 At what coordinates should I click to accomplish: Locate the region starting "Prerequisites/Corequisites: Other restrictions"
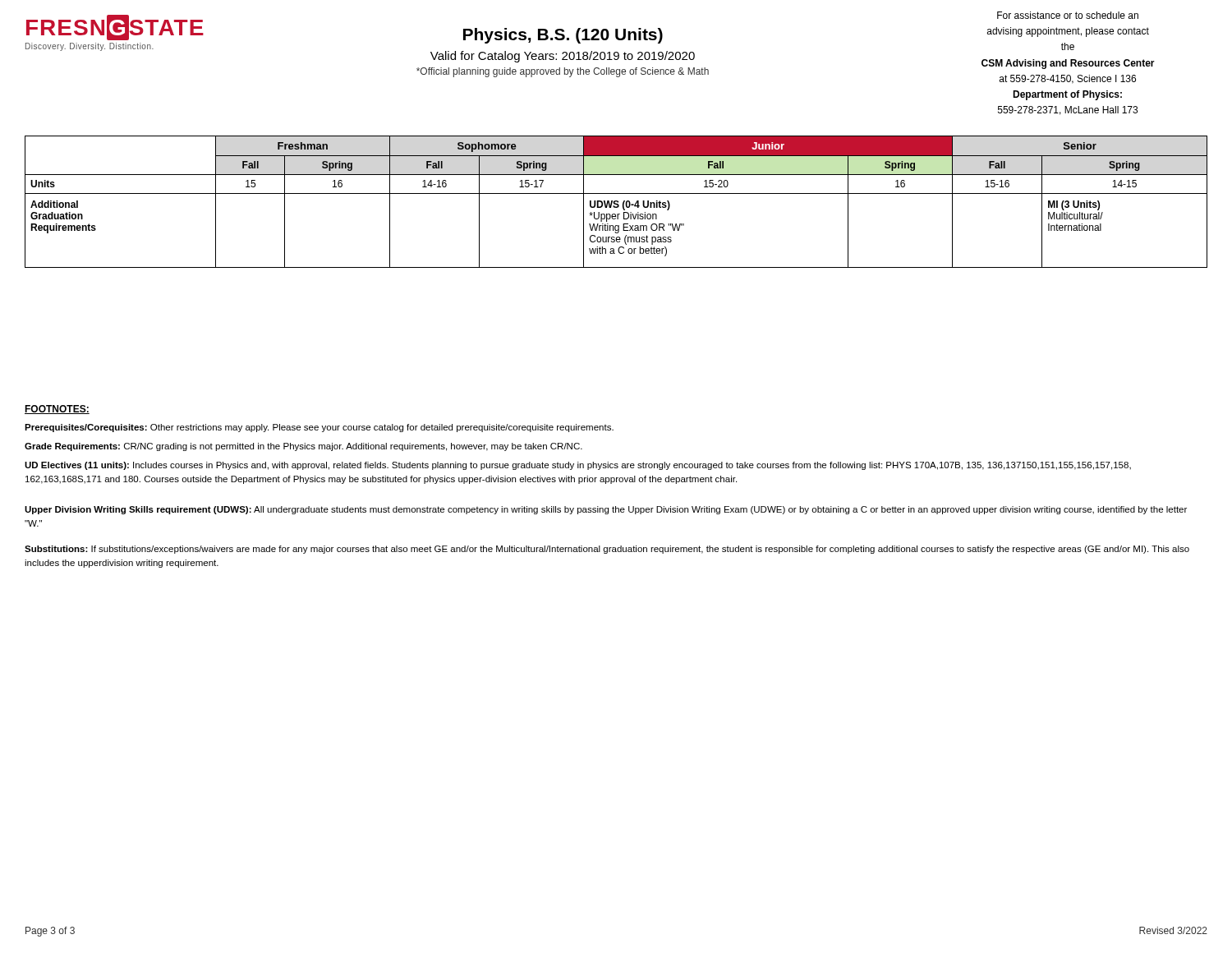pos(319,427)
